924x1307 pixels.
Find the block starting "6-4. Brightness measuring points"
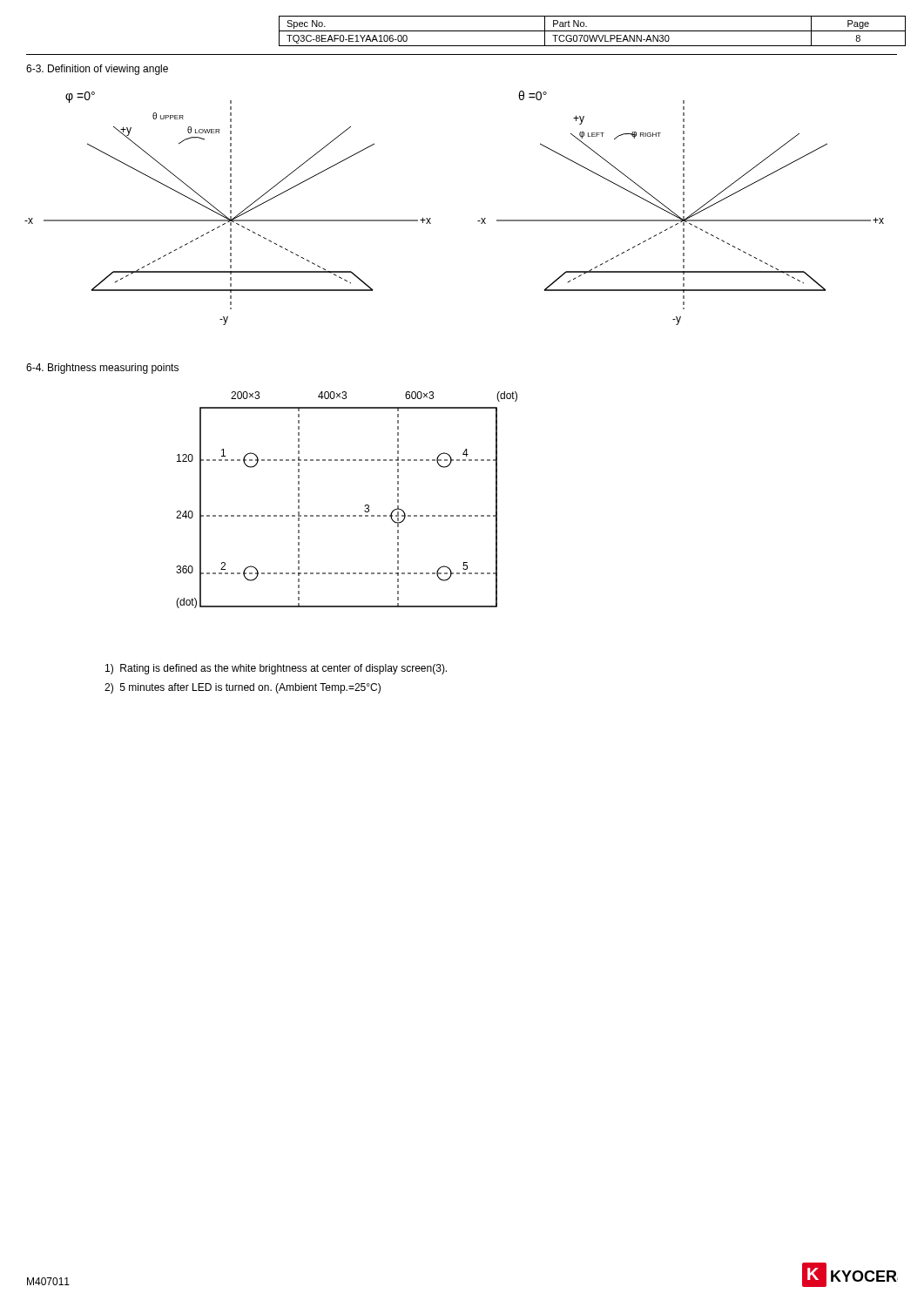103,368
